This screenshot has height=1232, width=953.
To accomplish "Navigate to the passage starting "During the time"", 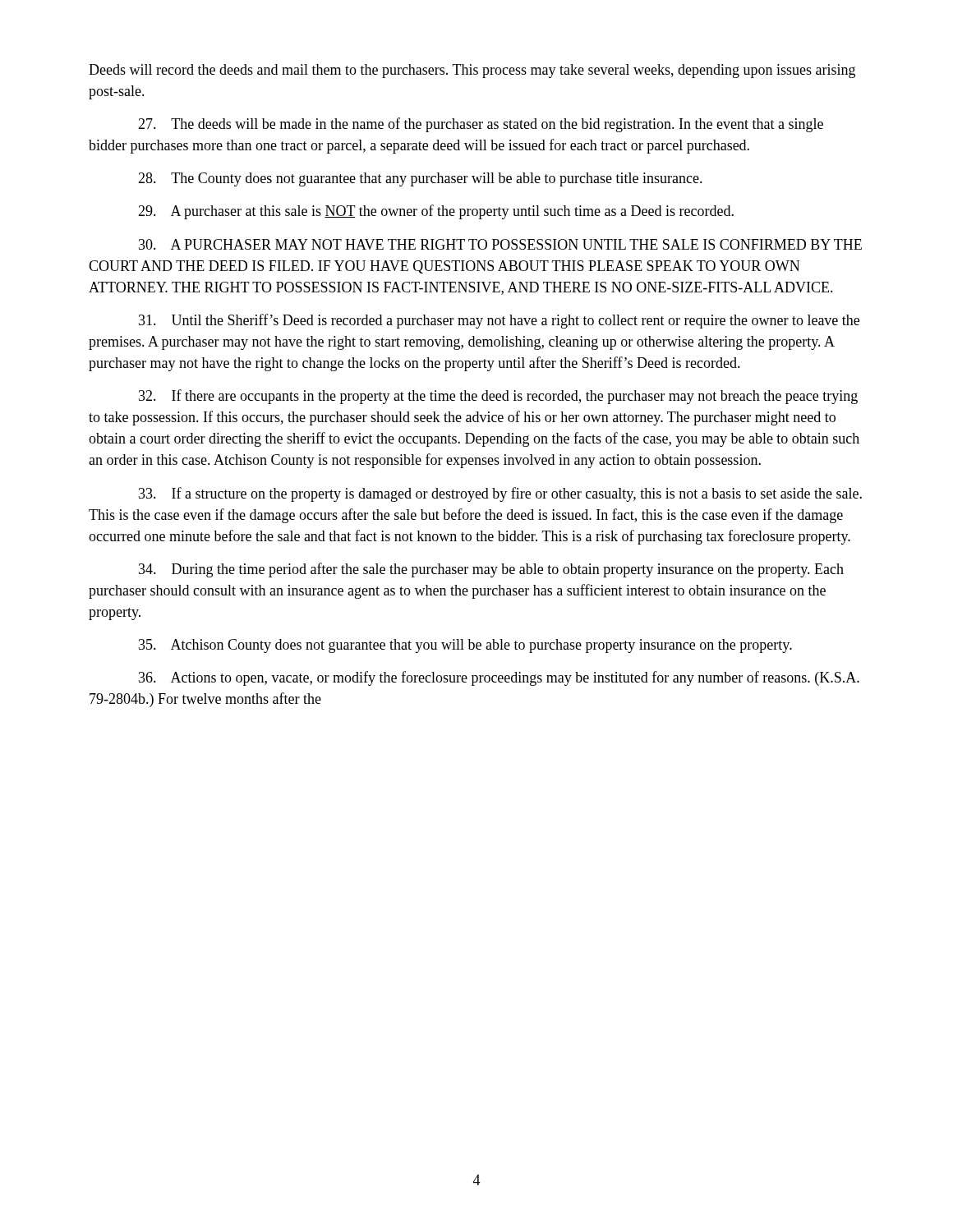I will click(x=466, y=590).
